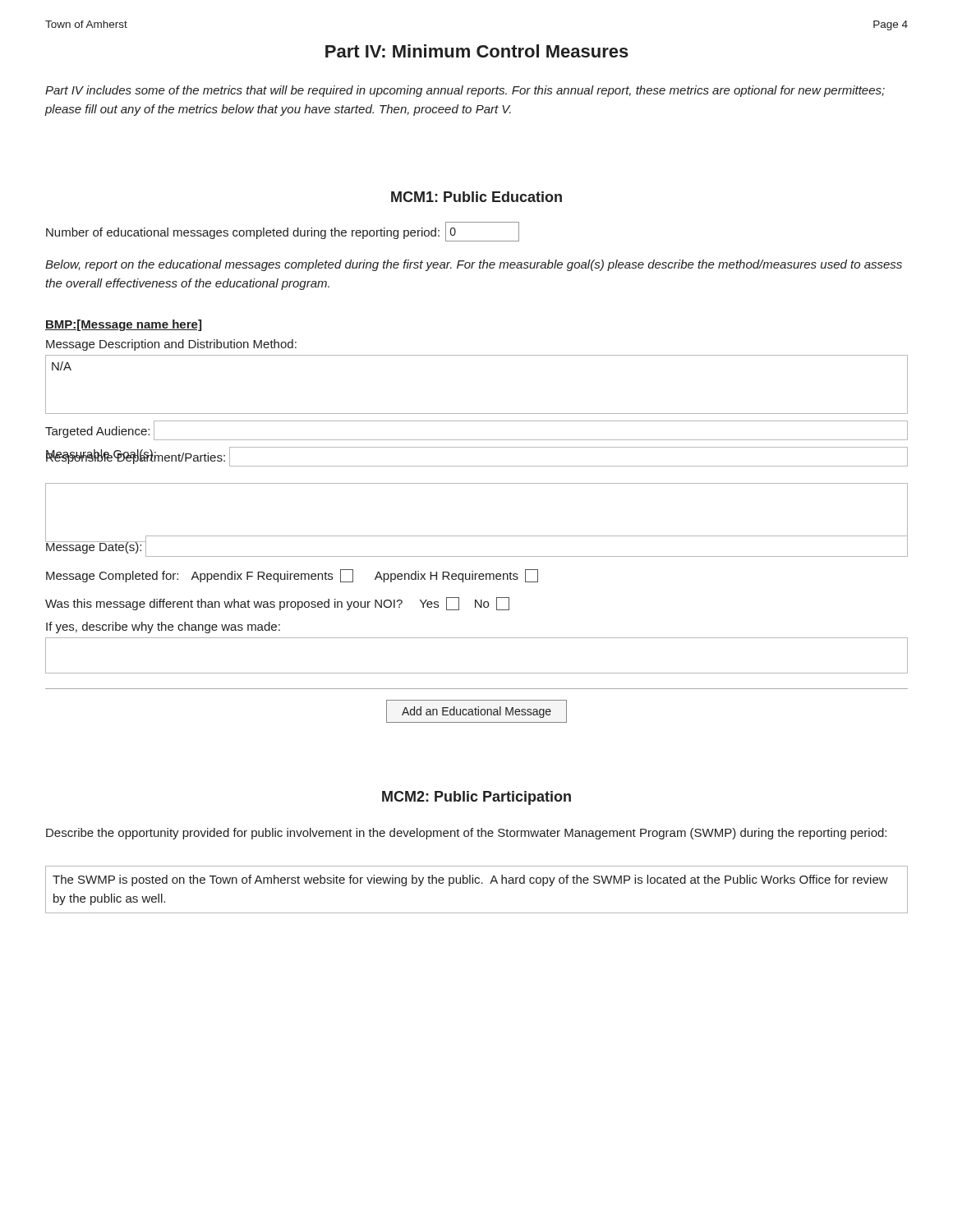Viewport: 953px width, 1232px height.
Task: Where is the passage that starts "Below, report on the educational messages completed during"?
Action: (474, 274)
